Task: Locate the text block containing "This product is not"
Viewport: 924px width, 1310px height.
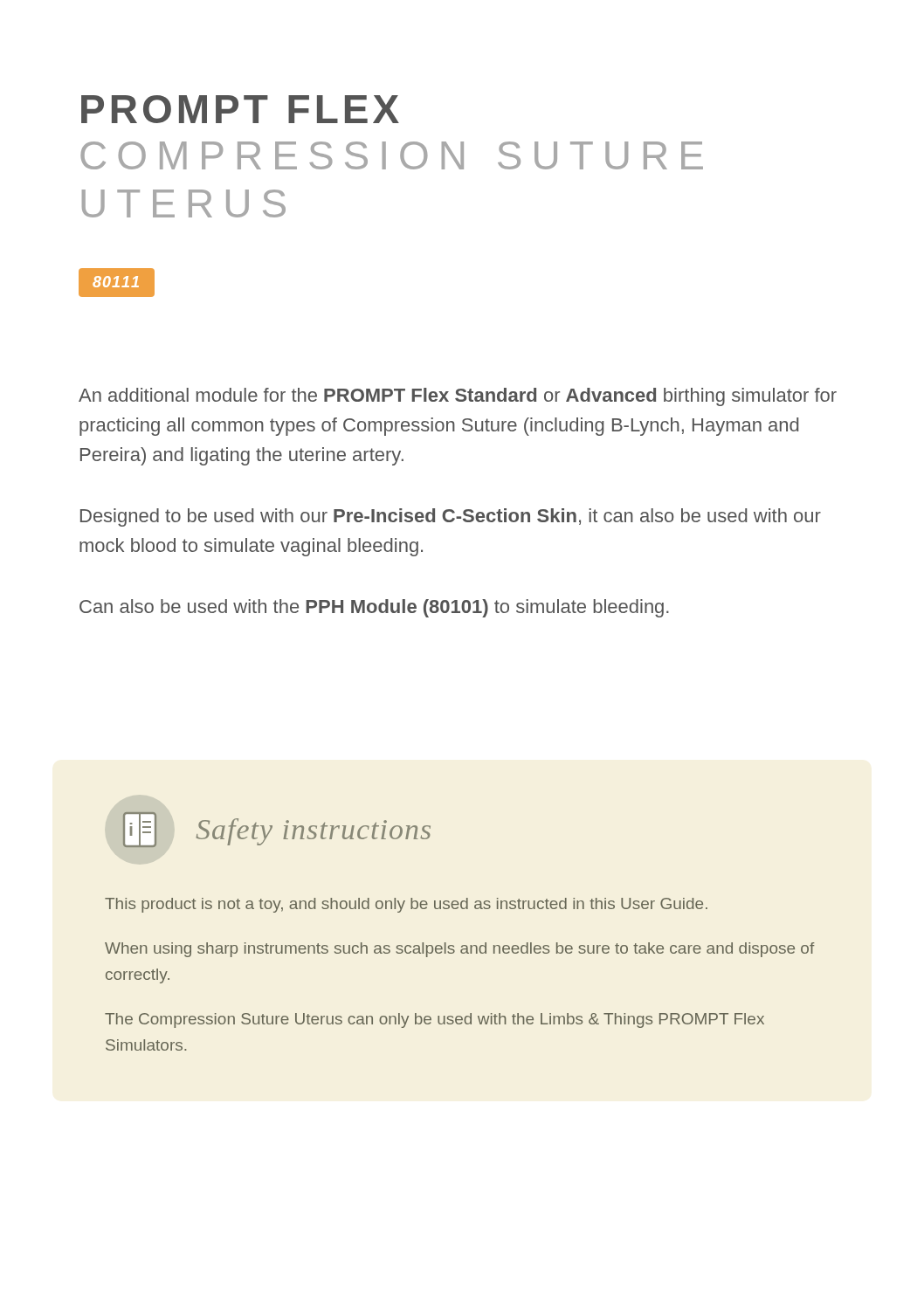Action: coord(407,904)
